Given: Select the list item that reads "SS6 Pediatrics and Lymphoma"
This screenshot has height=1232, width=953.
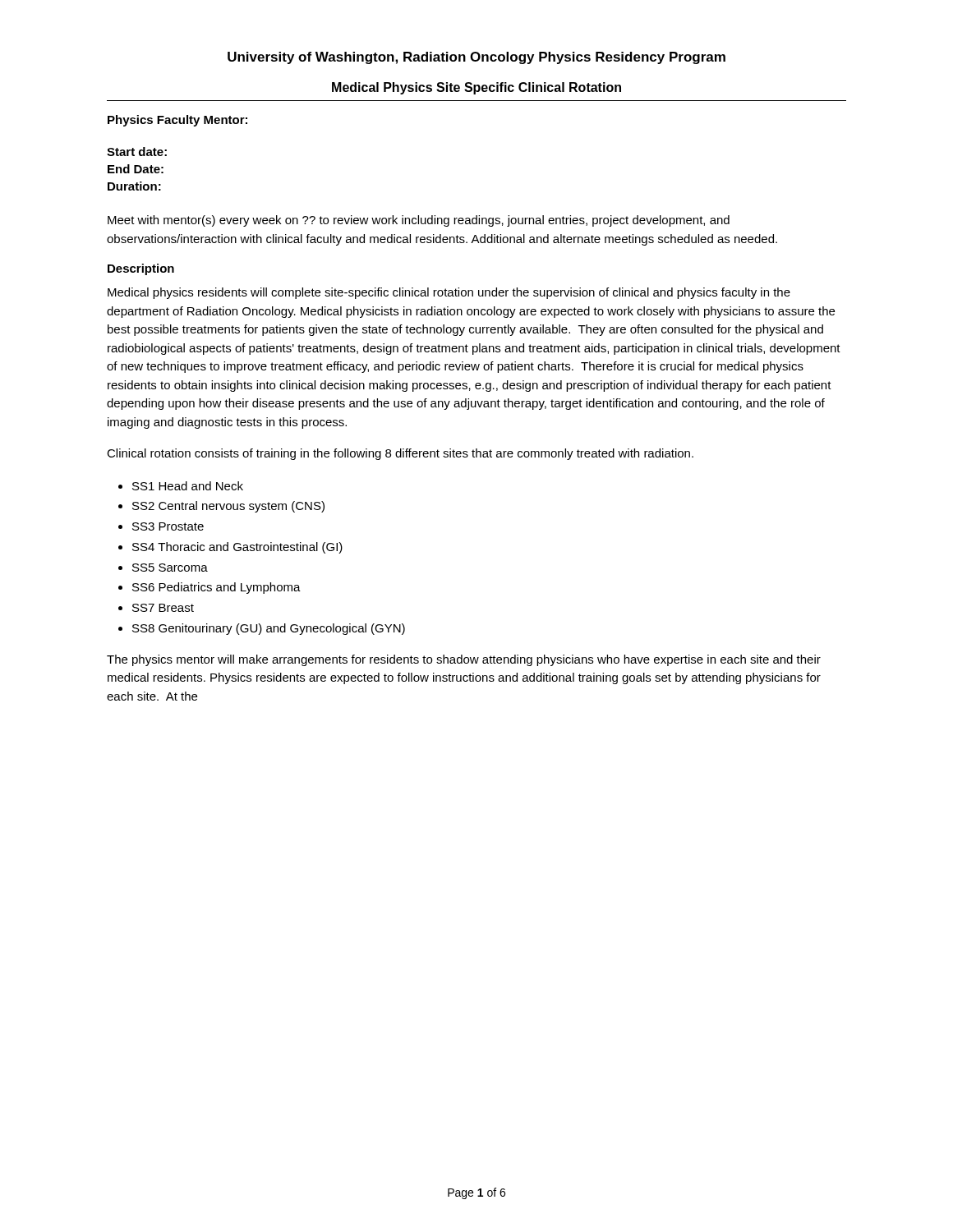Looking at the screenshot, I should [216, 587].
